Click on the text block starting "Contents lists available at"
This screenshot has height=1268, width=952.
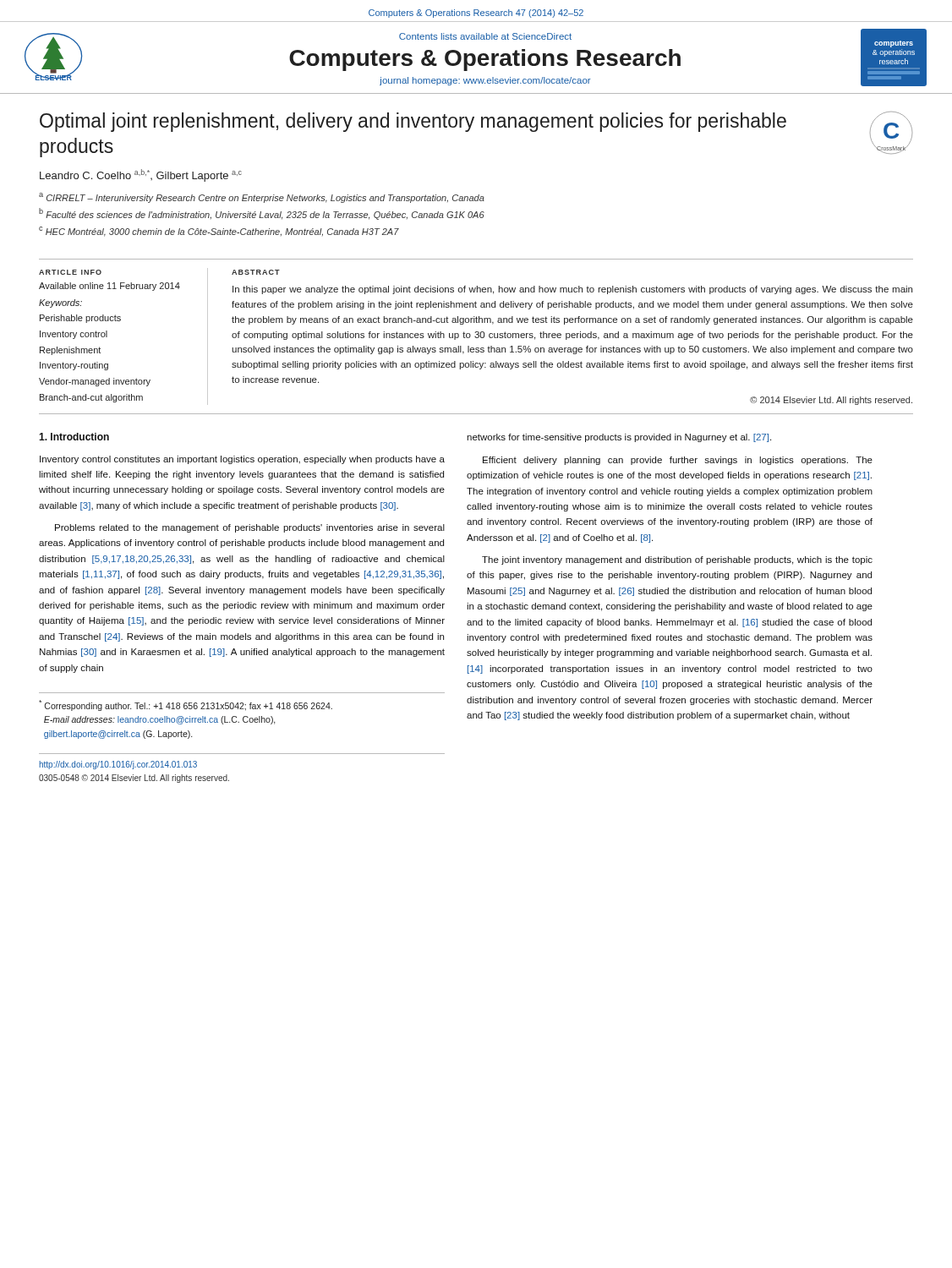coord(485,36)
